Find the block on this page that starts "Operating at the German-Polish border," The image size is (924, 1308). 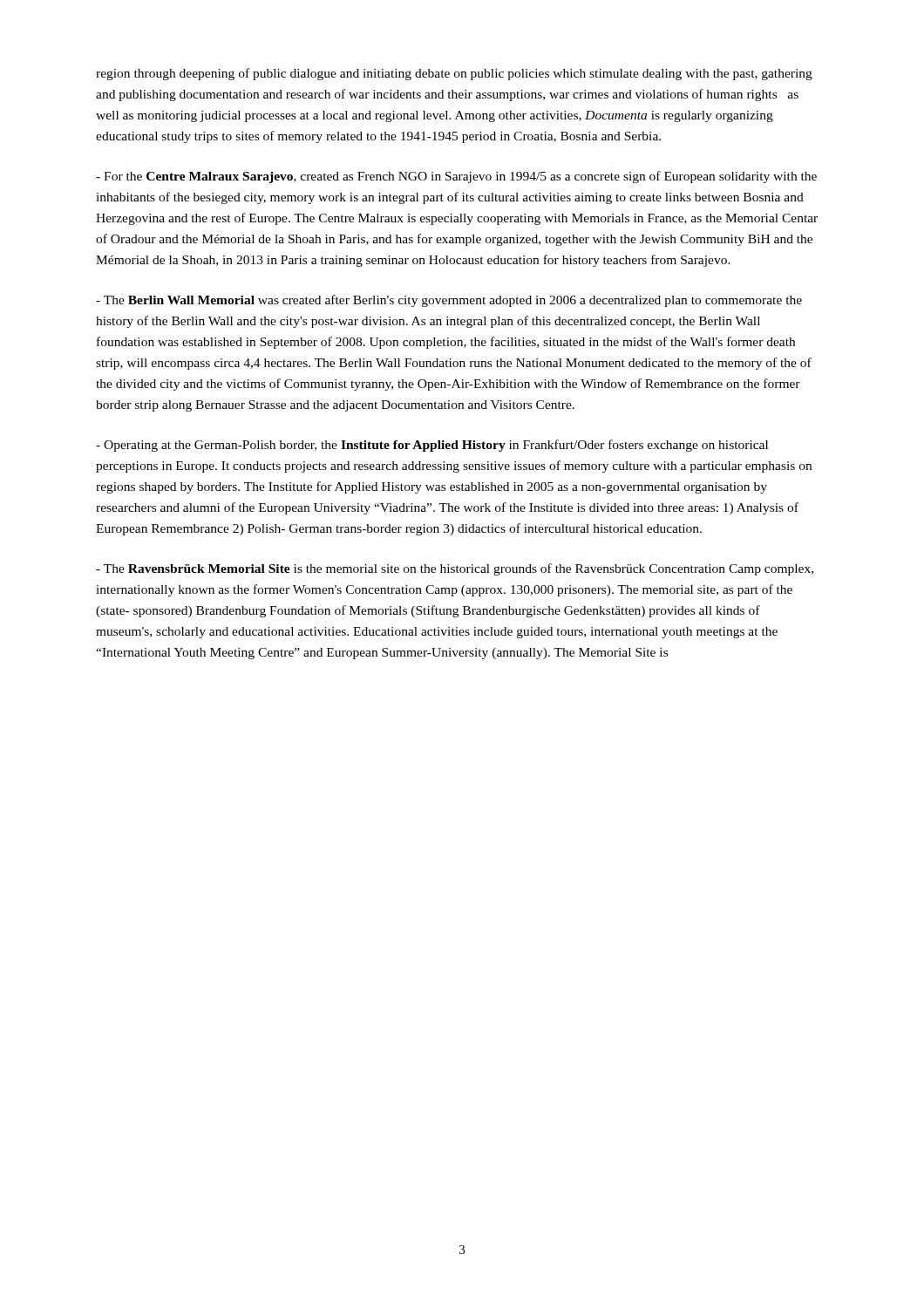[454, 486]
